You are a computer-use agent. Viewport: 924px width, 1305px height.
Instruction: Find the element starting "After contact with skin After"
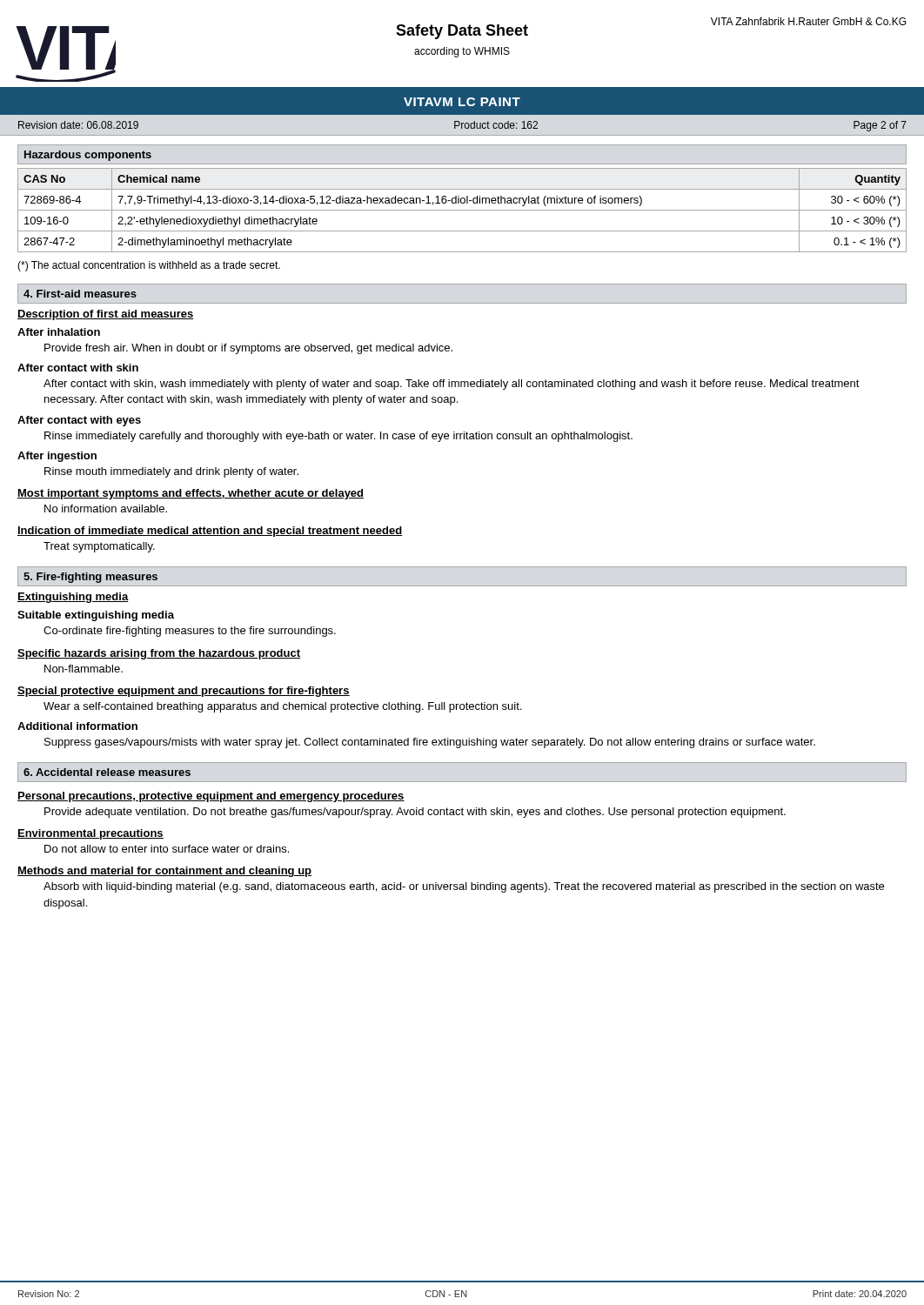tap(462, 384)
